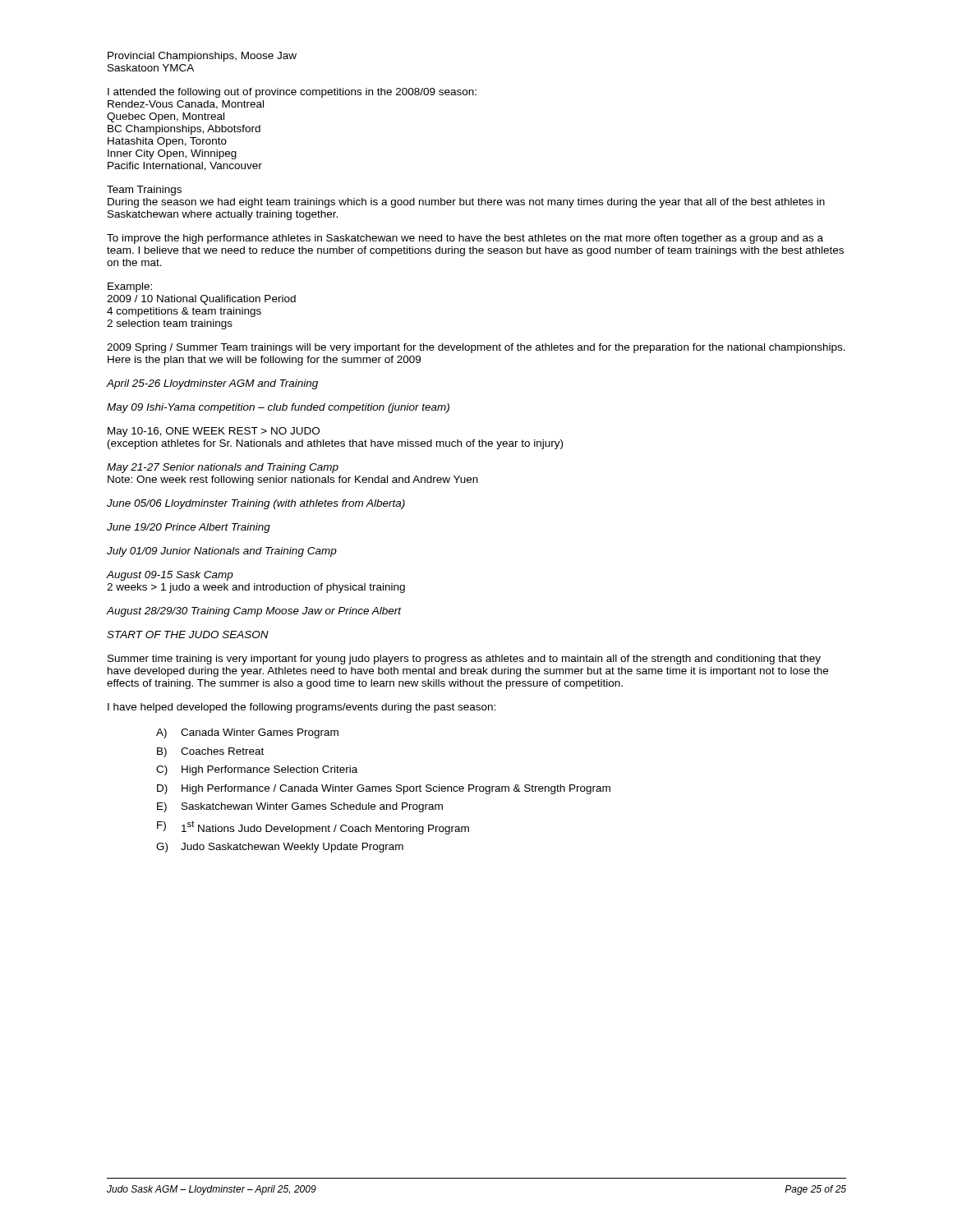Locate the text block that says "To improve the high performance athletes"
The height and width of the screenshot is (1232, 953).
coord(475,250)
